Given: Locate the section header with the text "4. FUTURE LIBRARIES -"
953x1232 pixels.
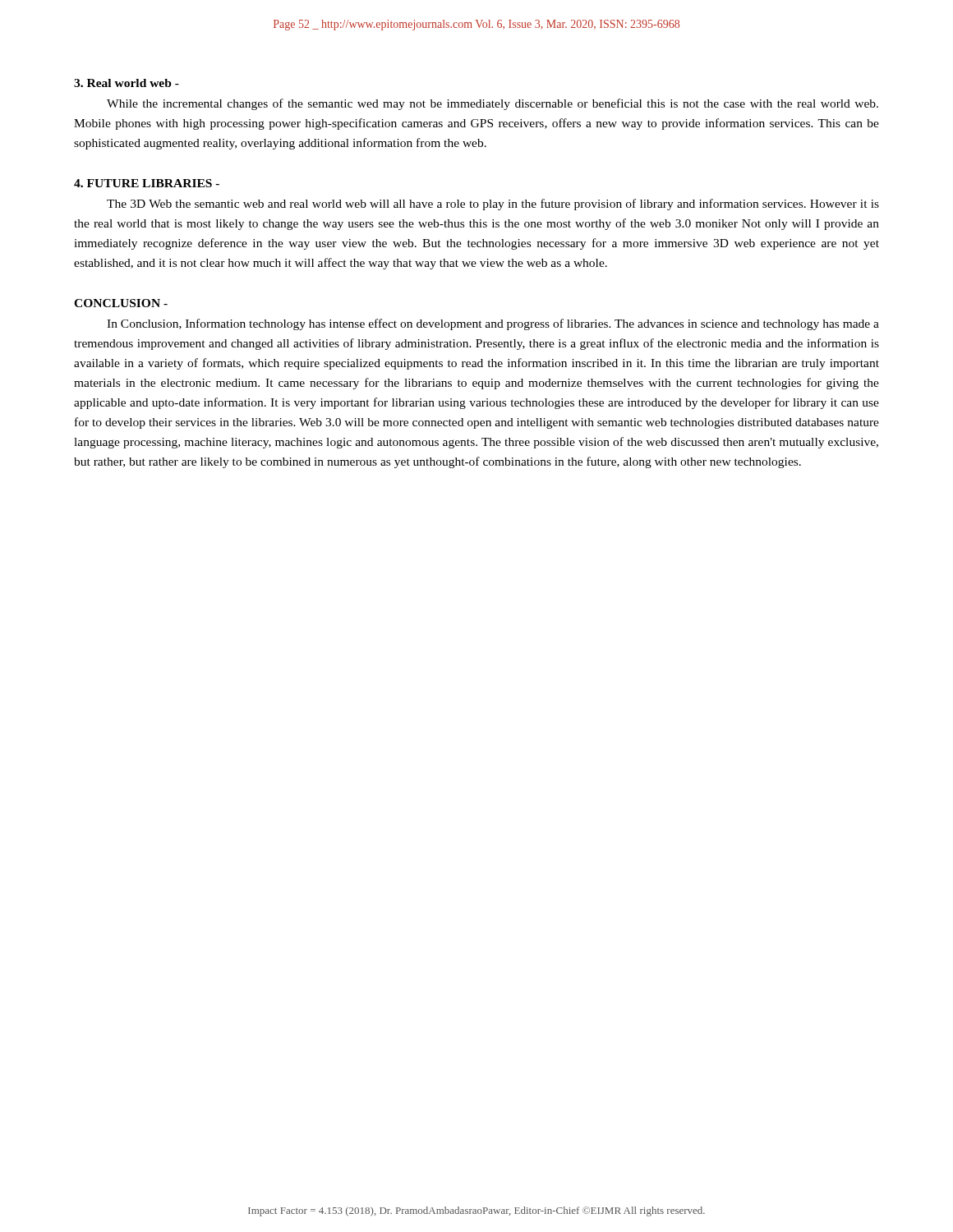Looking at the screenshot, I should (x=147, y=183).
